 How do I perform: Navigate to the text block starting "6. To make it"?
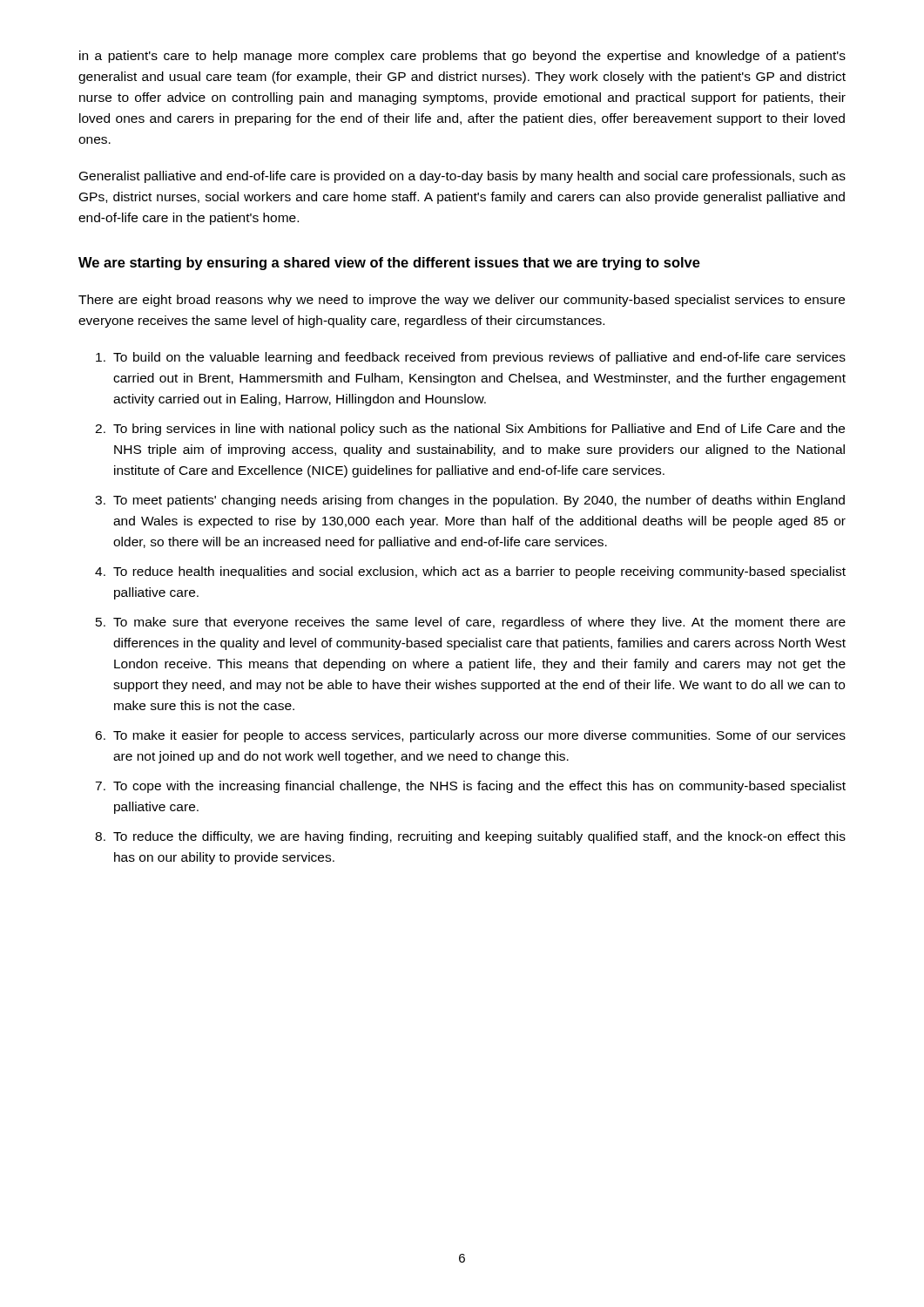coord(462,746)
